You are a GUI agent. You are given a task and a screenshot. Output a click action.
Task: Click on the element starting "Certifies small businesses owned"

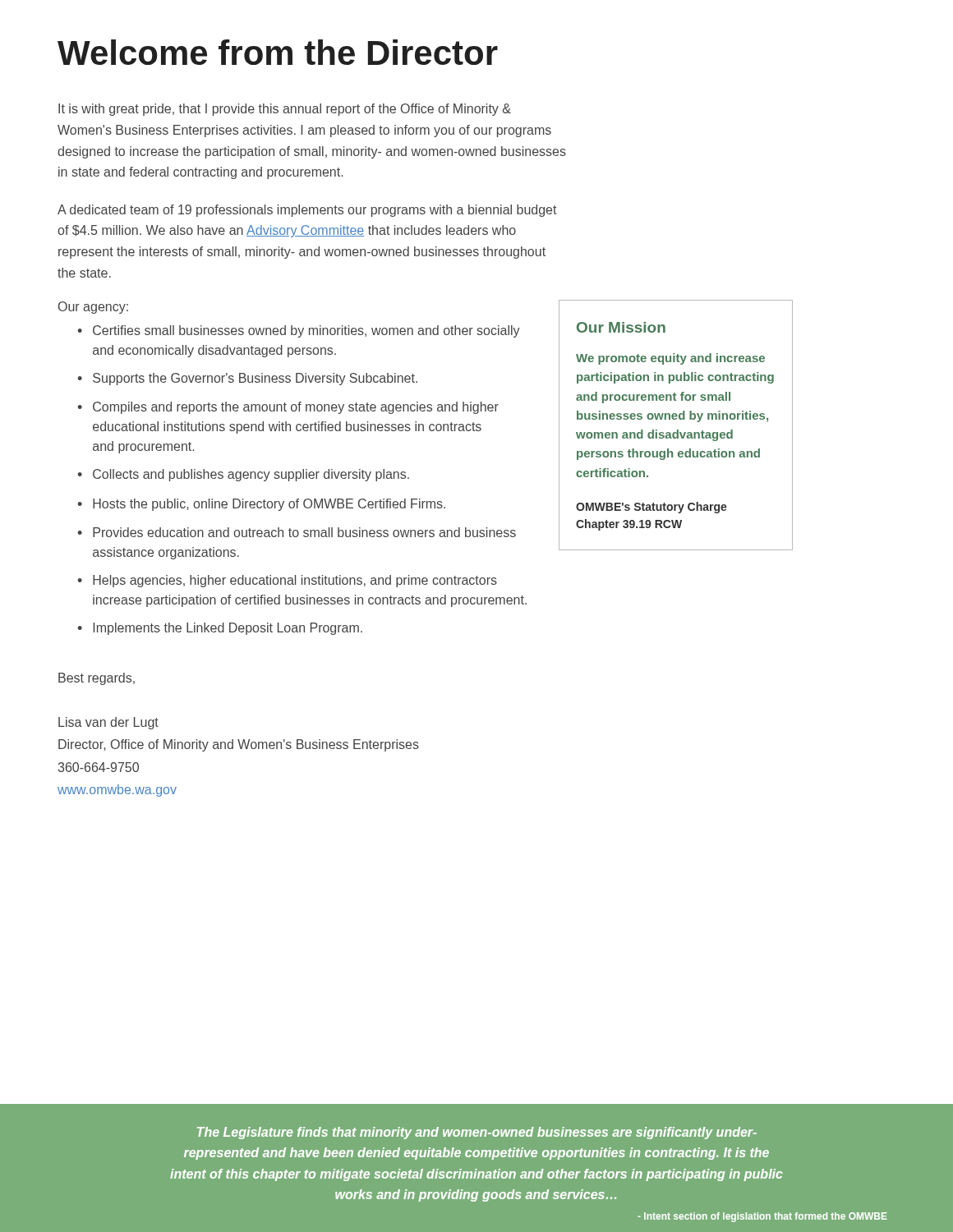[306, 341]
